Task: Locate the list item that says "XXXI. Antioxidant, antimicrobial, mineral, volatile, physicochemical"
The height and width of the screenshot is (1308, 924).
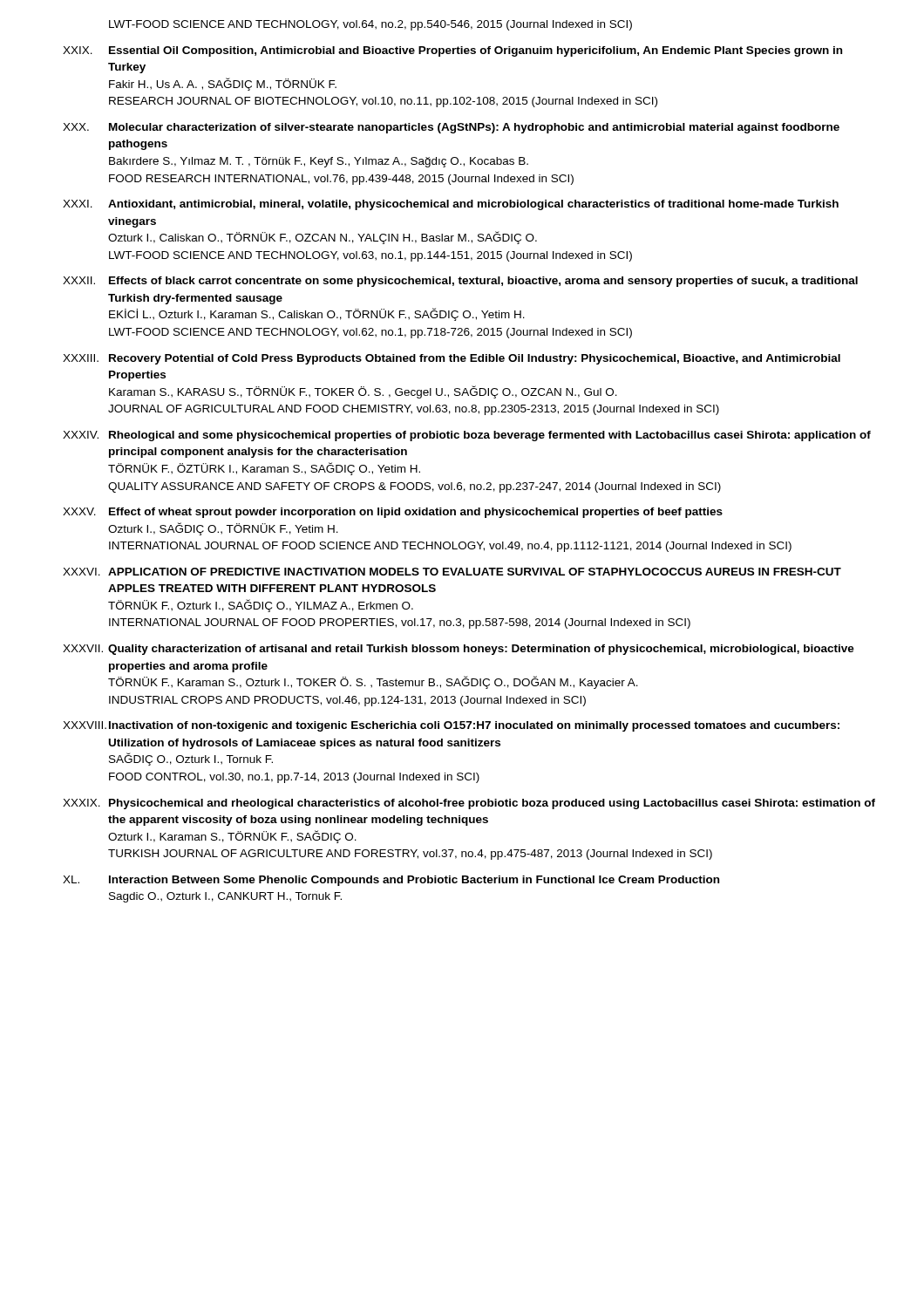Action: click(x=471, y=229)
